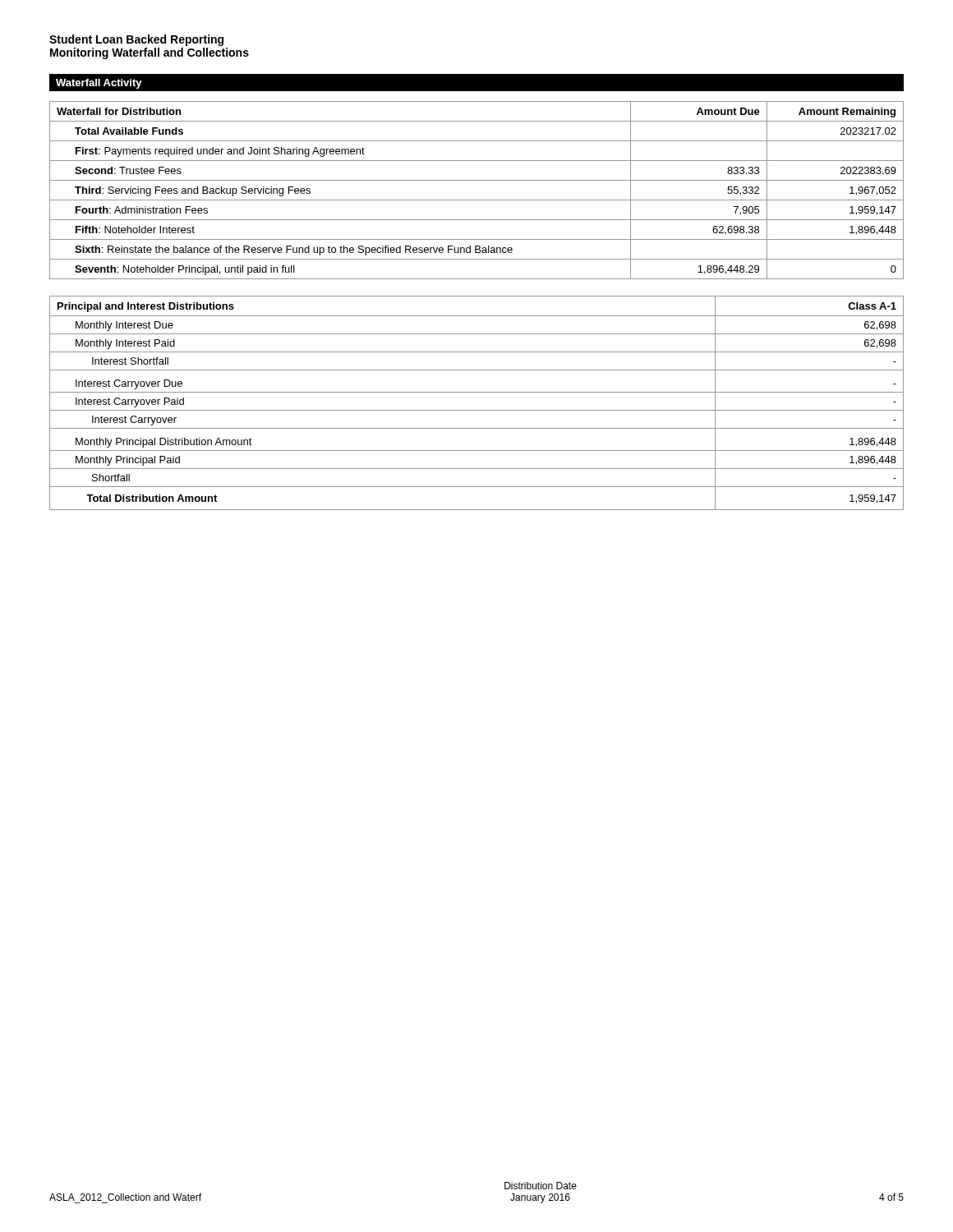Locate the title
The image size is (953, 1232).
[476, 46]
